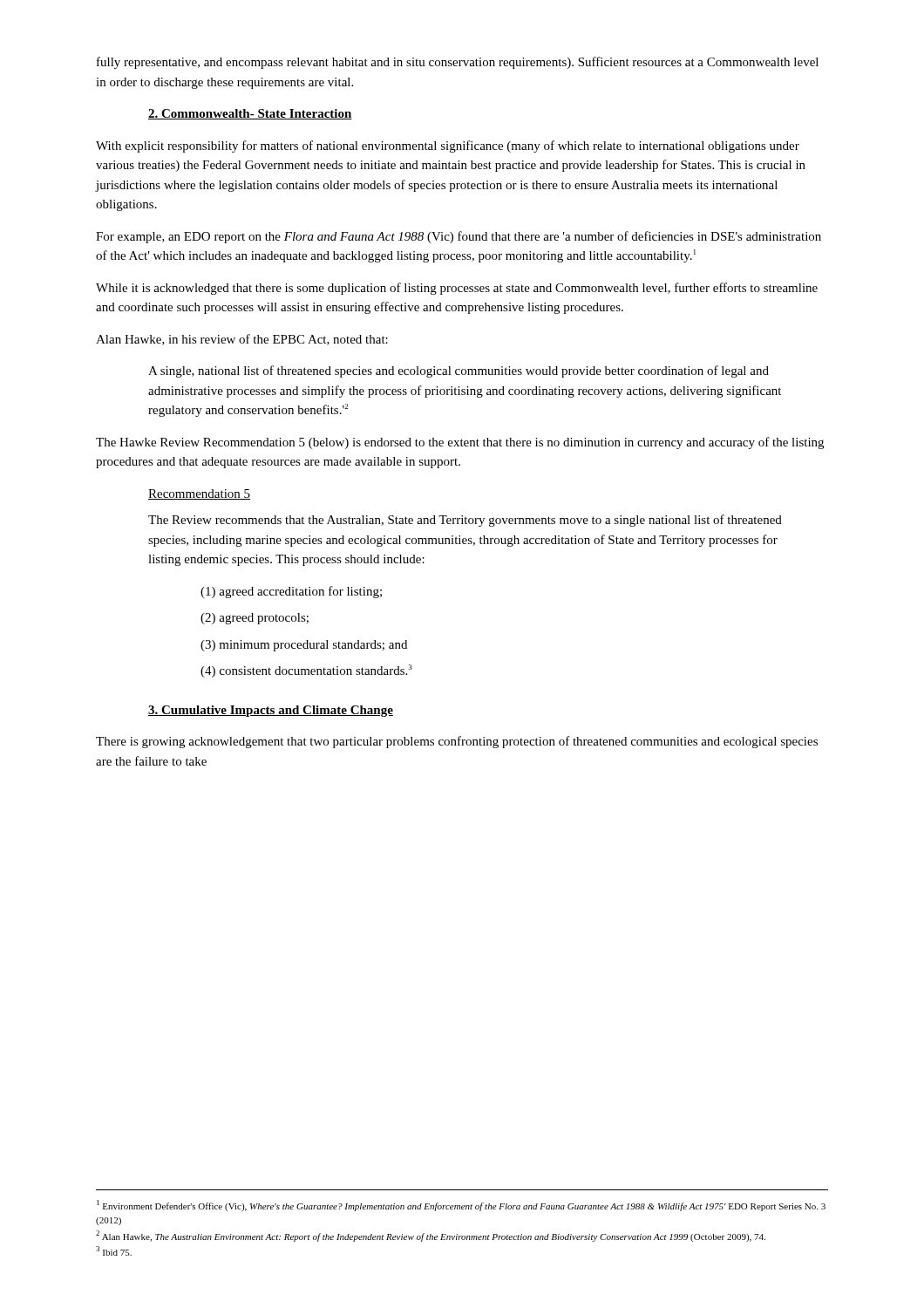Find the block on this page that starts "While it is acknowledged that there is some"
The width and height of the screenshot is (924, 1308).
tap(457, 297)
